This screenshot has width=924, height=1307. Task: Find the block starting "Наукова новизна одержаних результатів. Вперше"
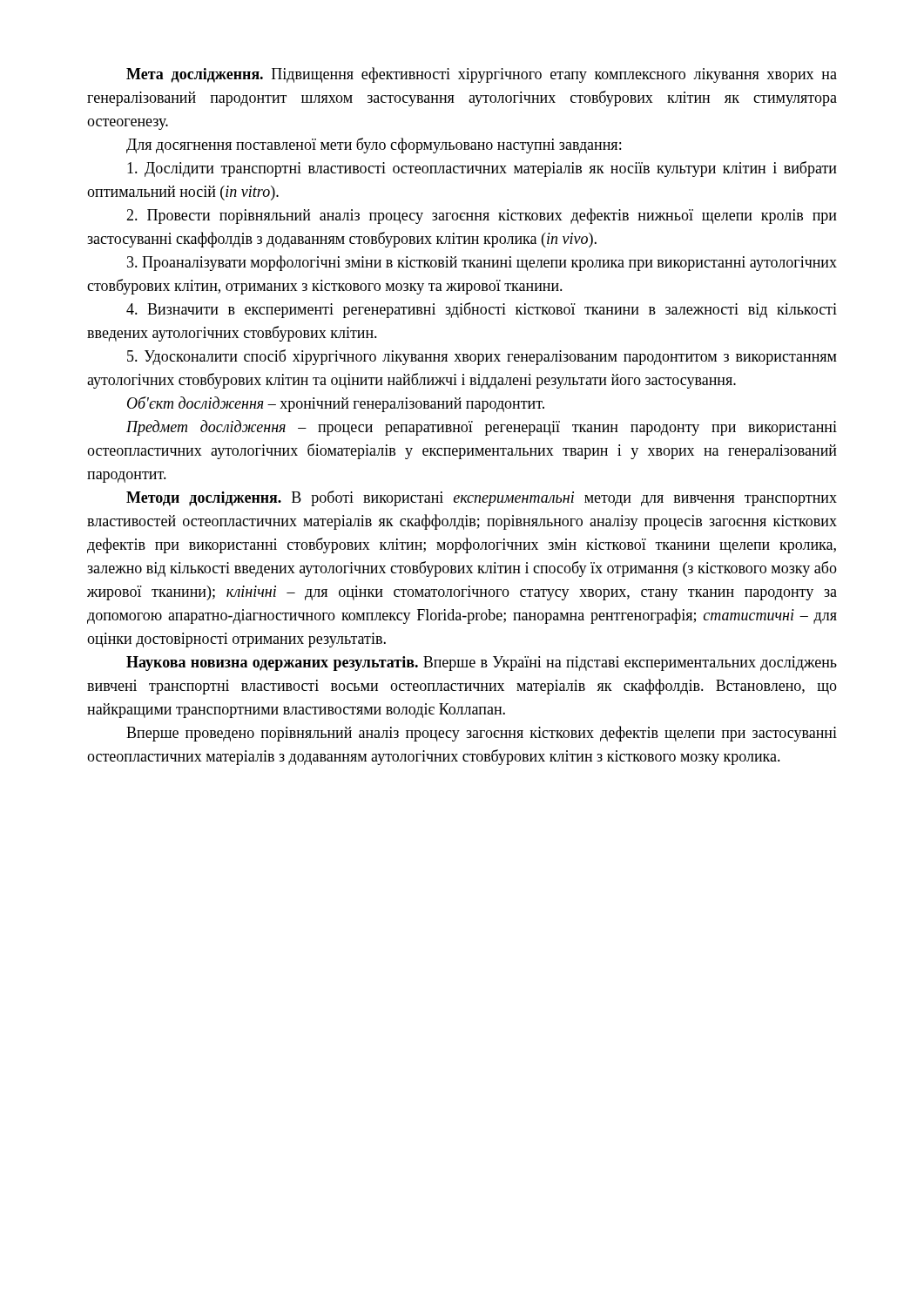tap(462, 686)
